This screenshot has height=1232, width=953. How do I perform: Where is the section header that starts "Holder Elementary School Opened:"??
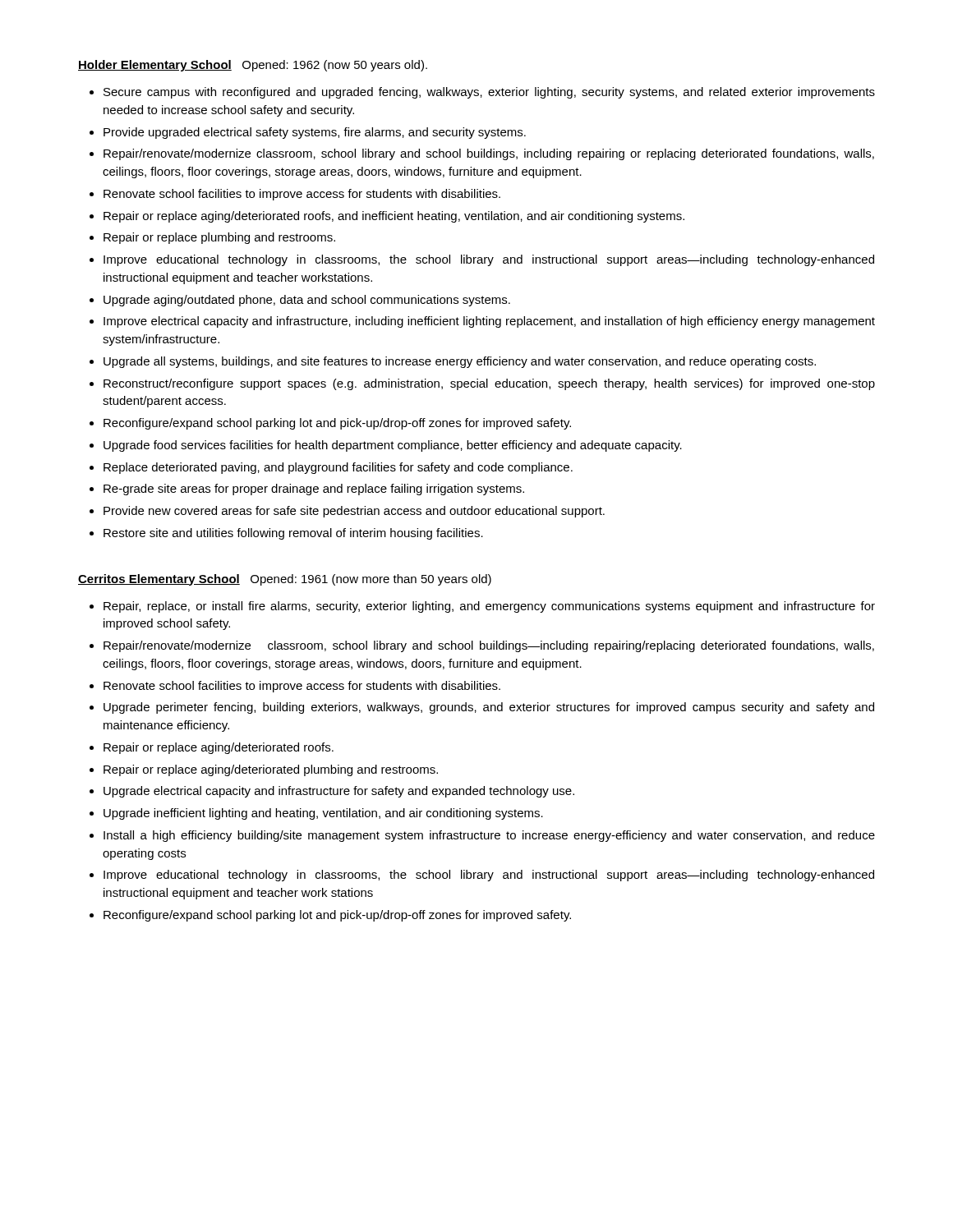coord(253,64)
